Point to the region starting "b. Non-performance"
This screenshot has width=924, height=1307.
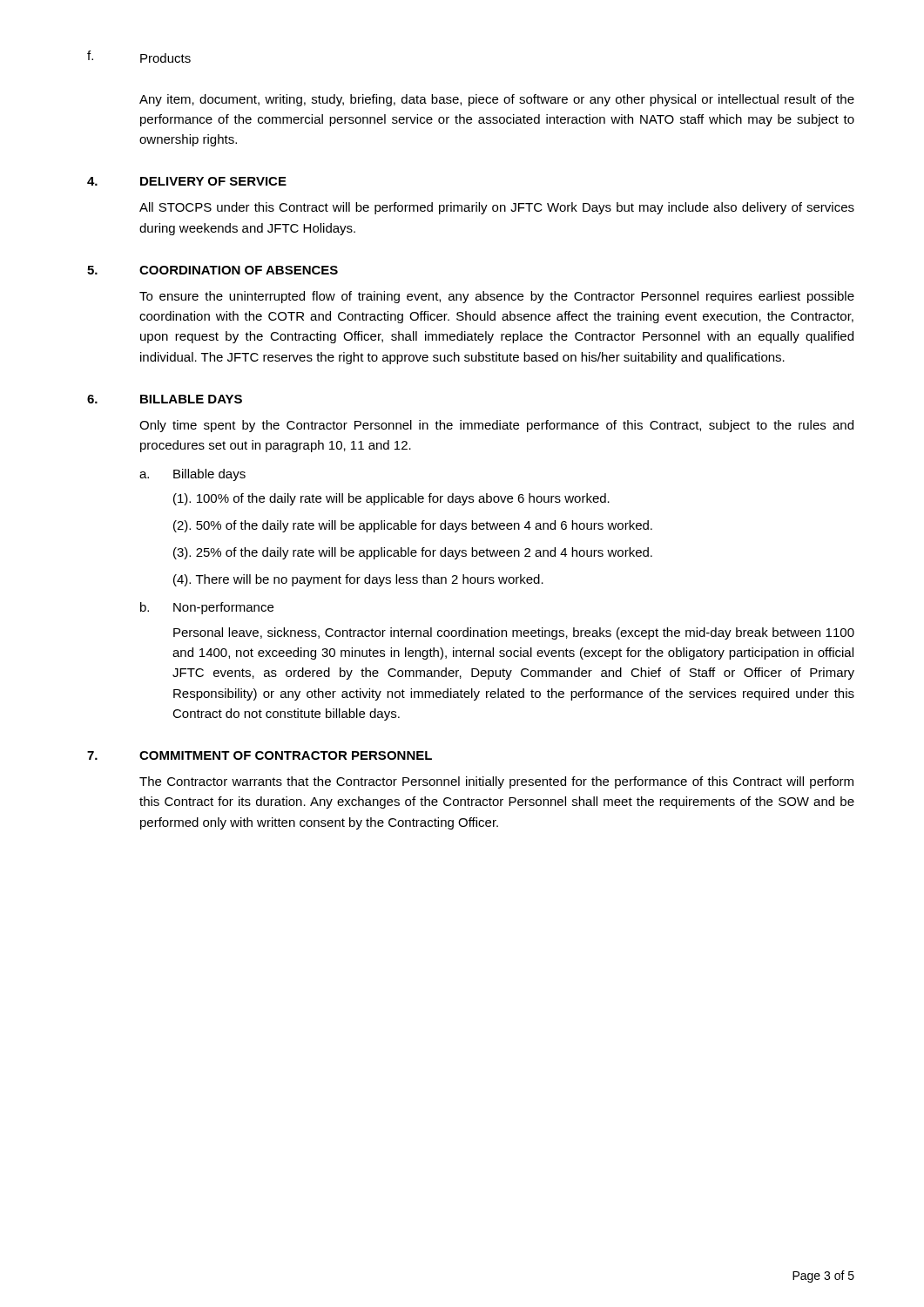click(207, 608)
